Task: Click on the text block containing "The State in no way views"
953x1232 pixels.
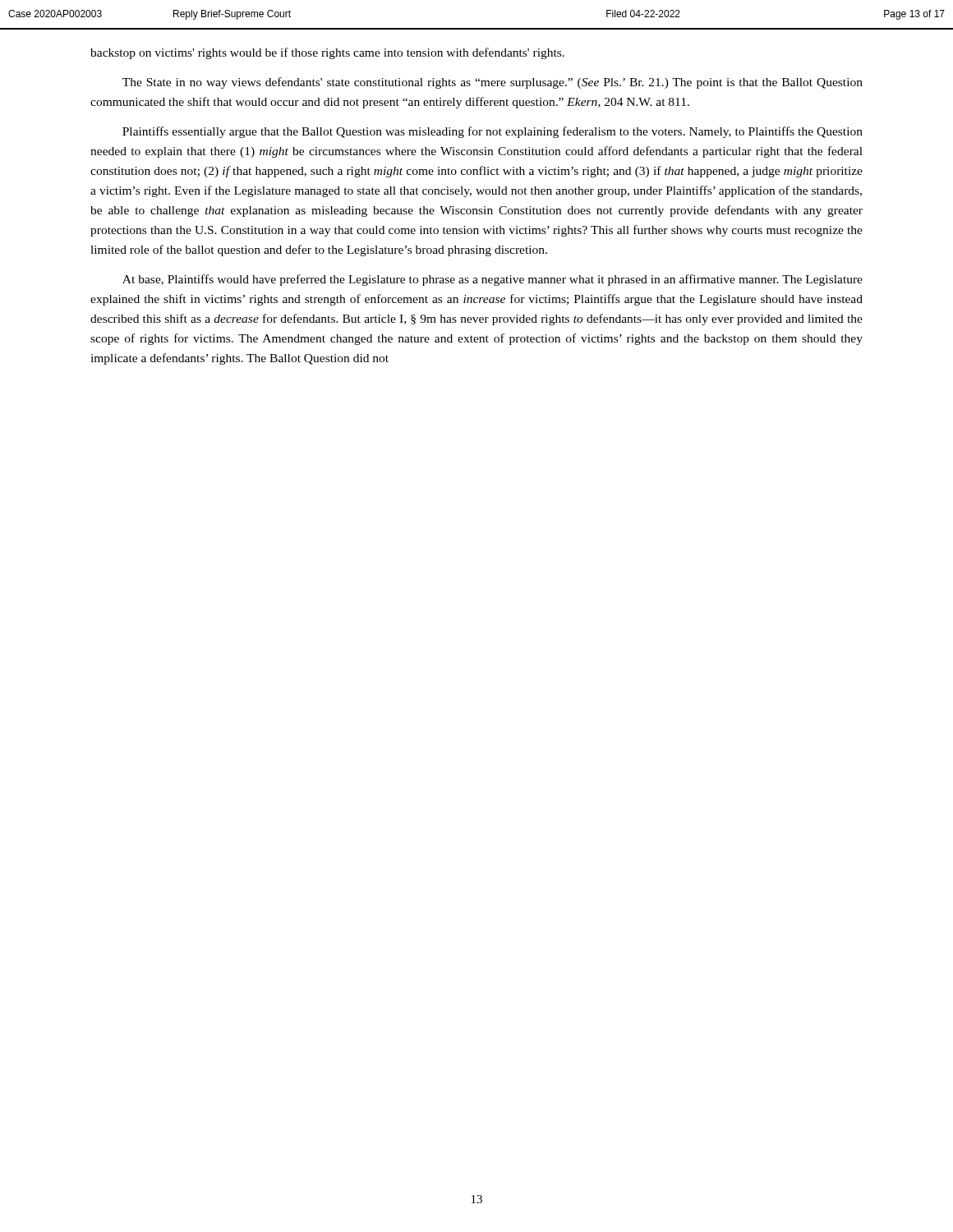Action: point(476,92)
